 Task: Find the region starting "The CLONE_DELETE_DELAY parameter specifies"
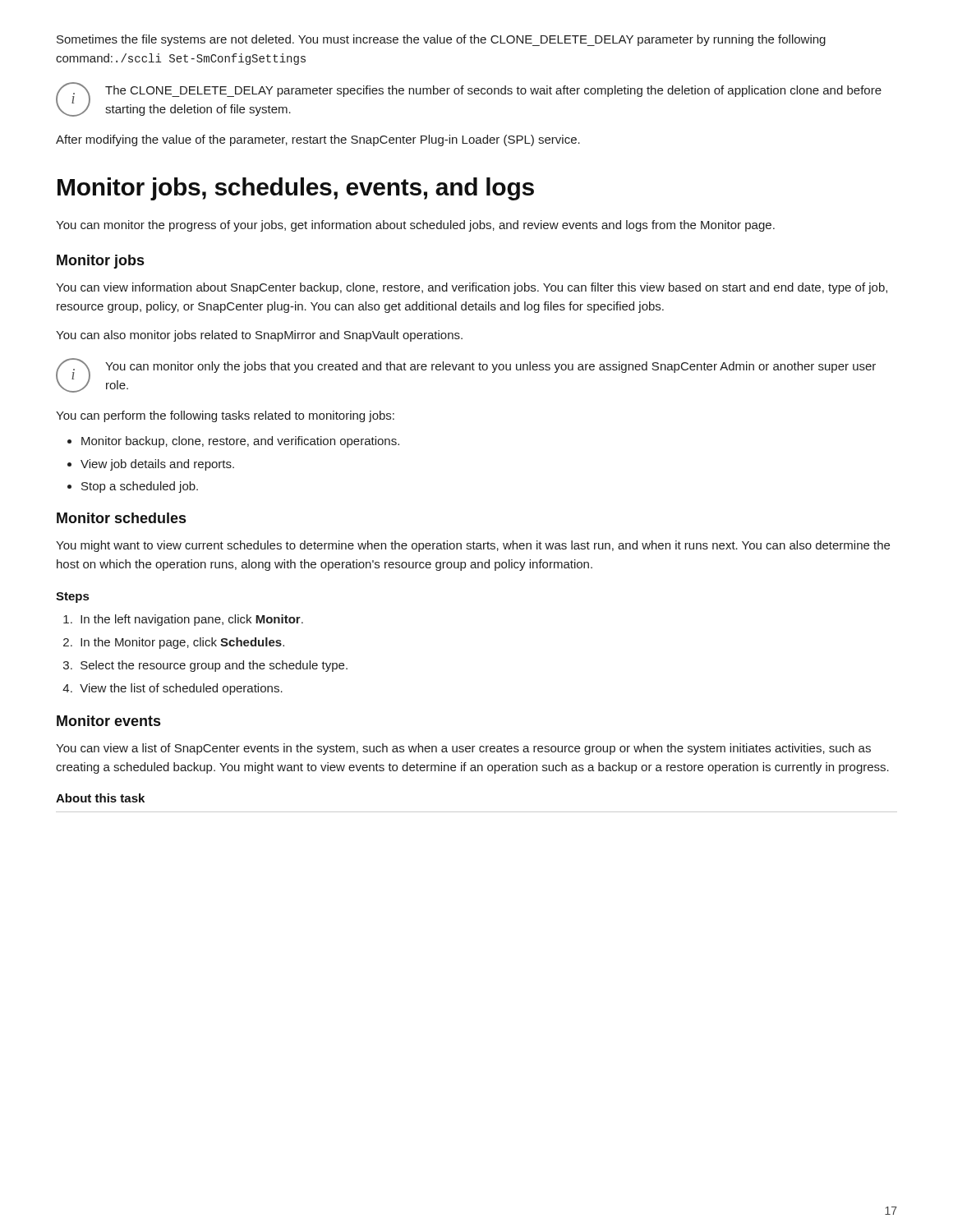[x=493, y=99]
